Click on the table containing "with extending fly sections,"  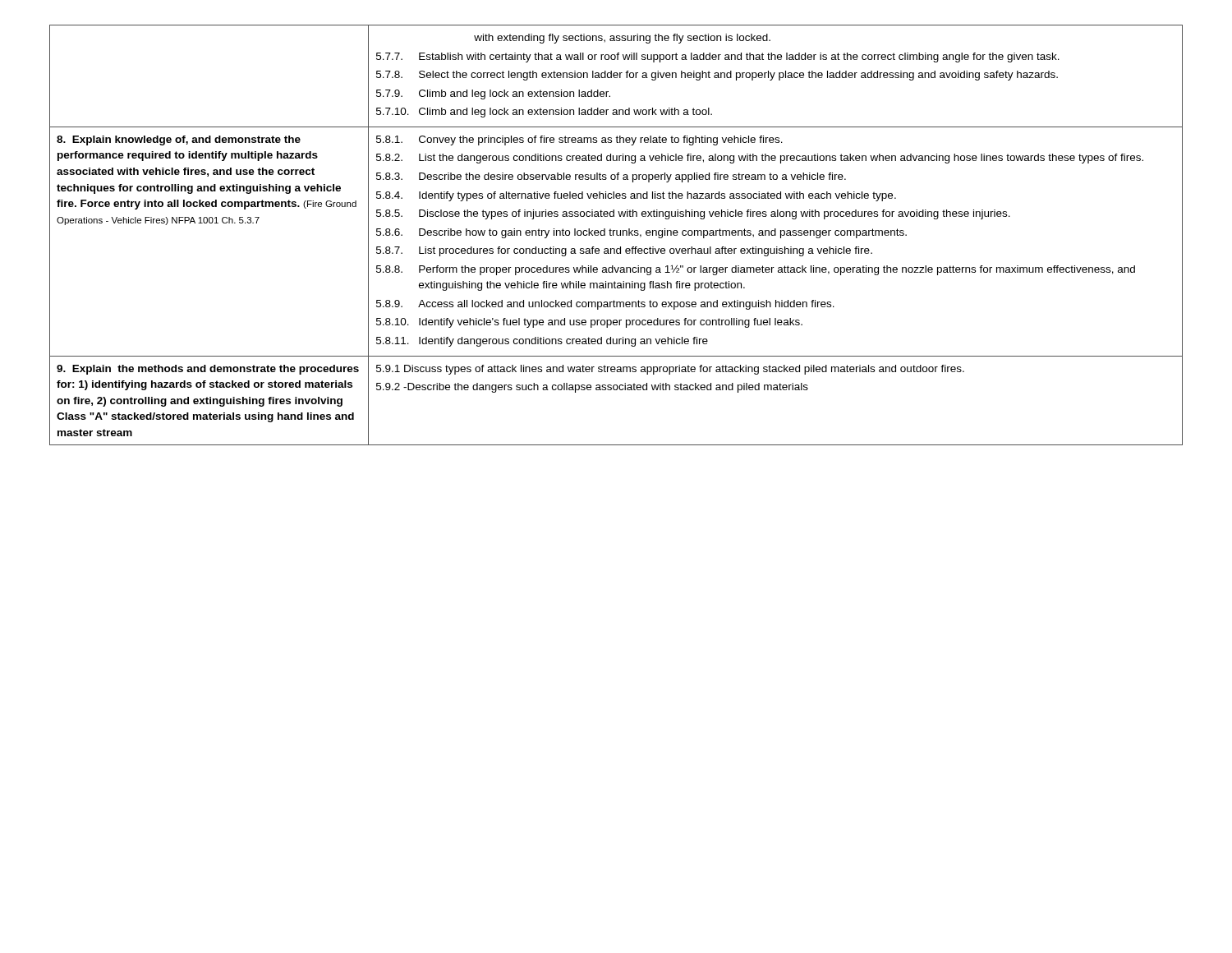coord(616,235)
